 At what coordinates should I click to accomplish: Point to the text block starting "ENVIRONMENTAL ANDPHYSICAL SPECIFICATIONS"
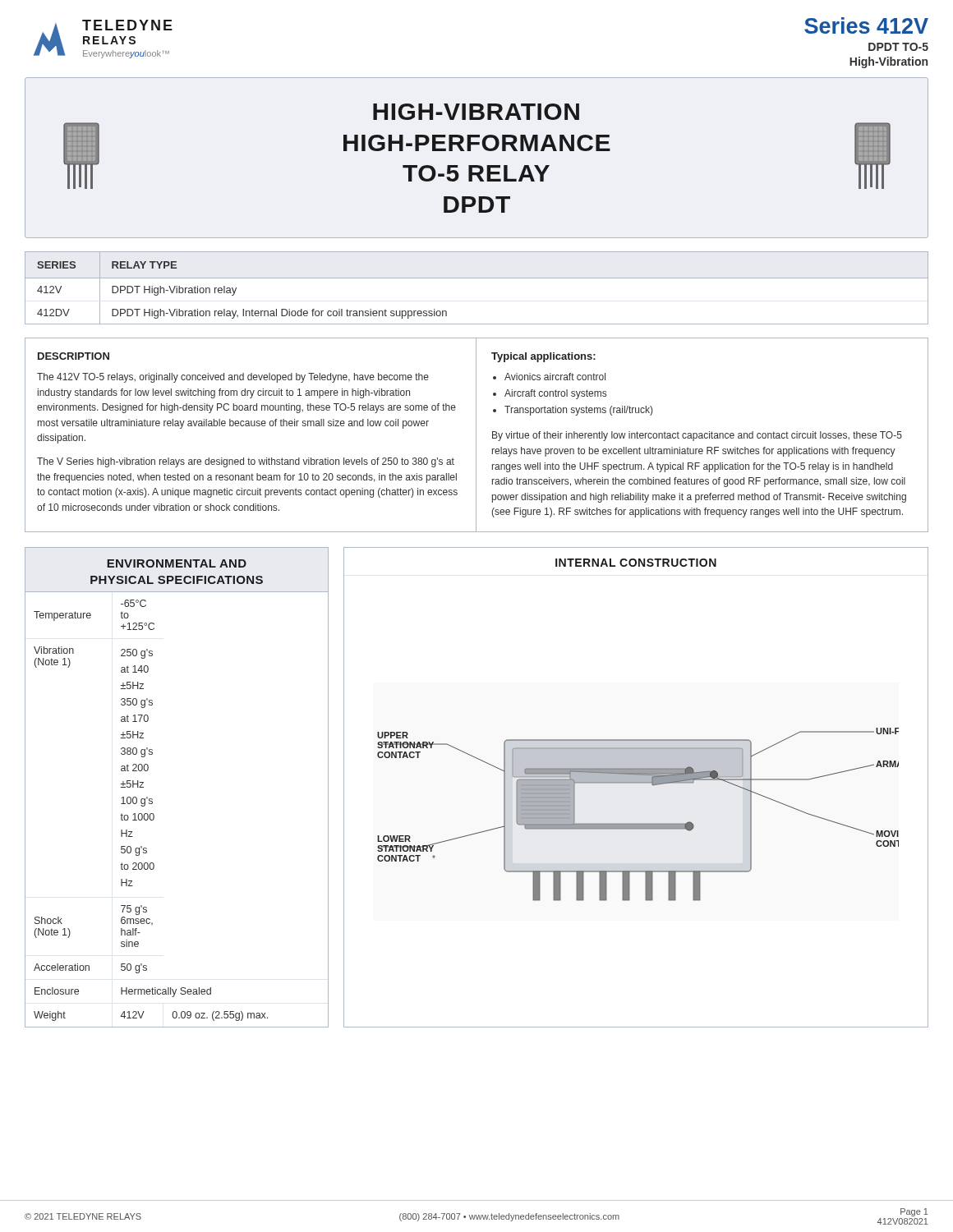click(x=177, y=571)
